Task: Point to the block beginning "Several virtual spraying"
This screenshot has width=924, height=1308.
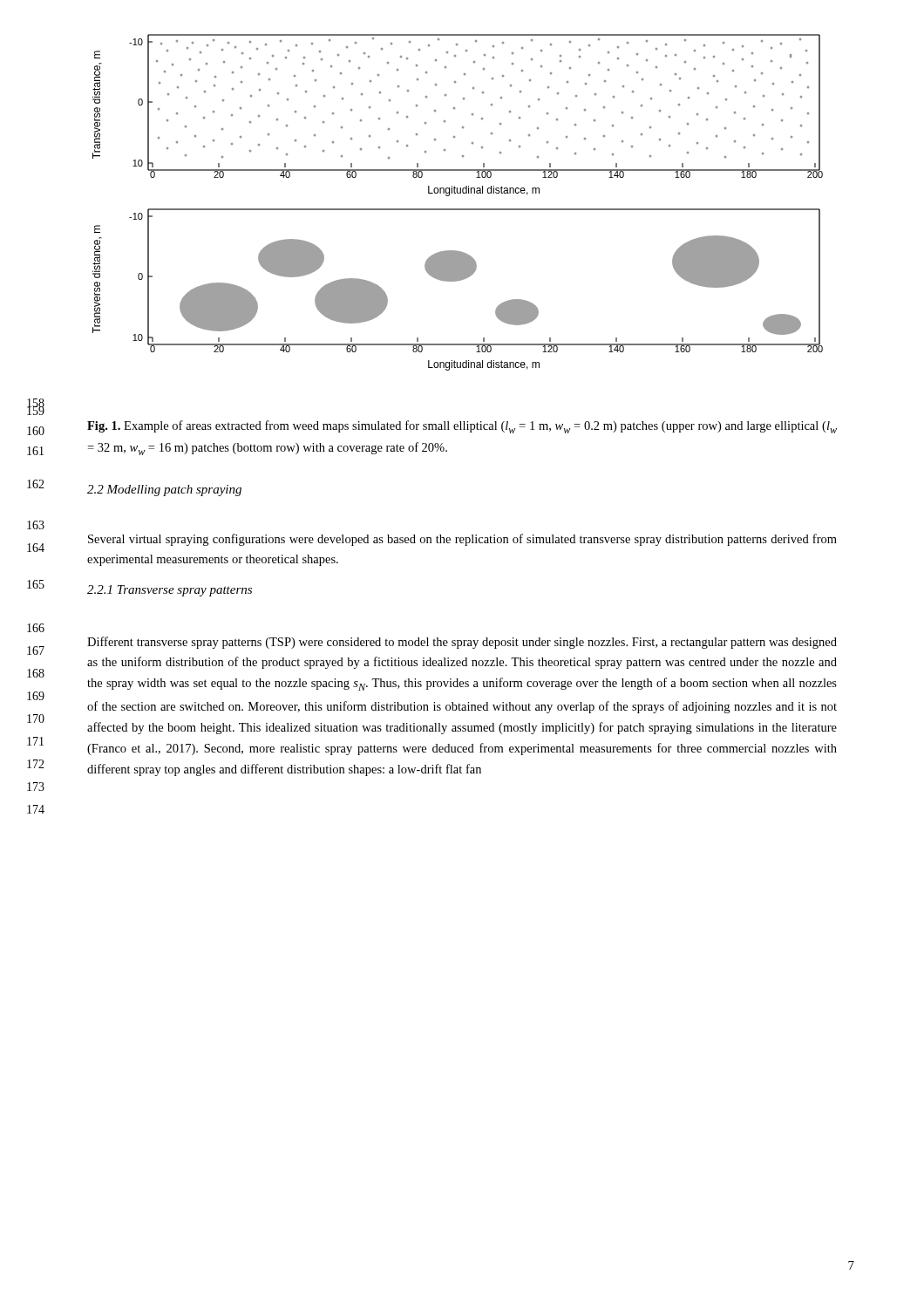Action: (462, 550)
